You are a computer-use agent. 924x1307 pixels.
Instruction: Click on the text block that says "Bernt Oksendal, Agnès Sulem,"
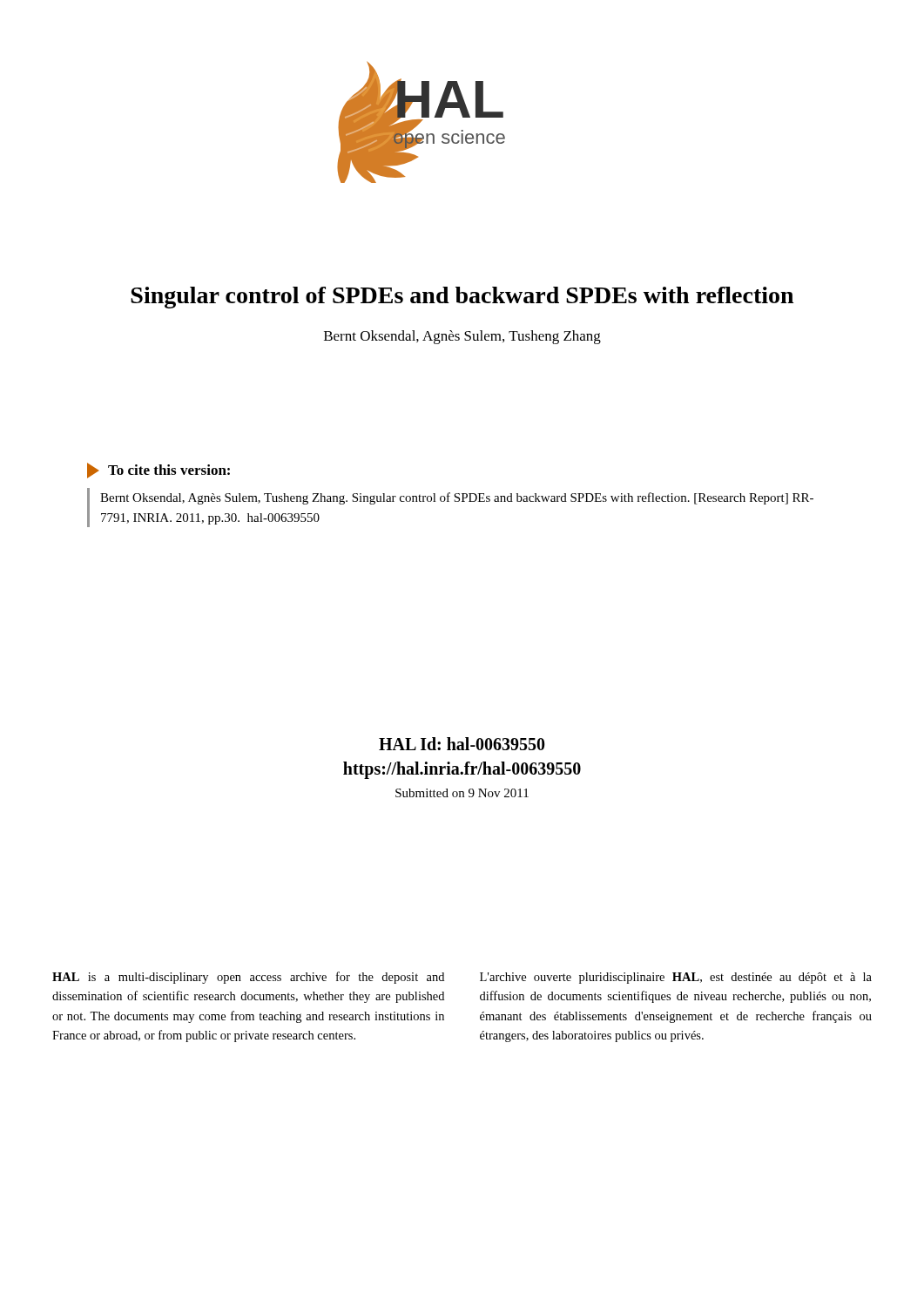click(457, 507)
